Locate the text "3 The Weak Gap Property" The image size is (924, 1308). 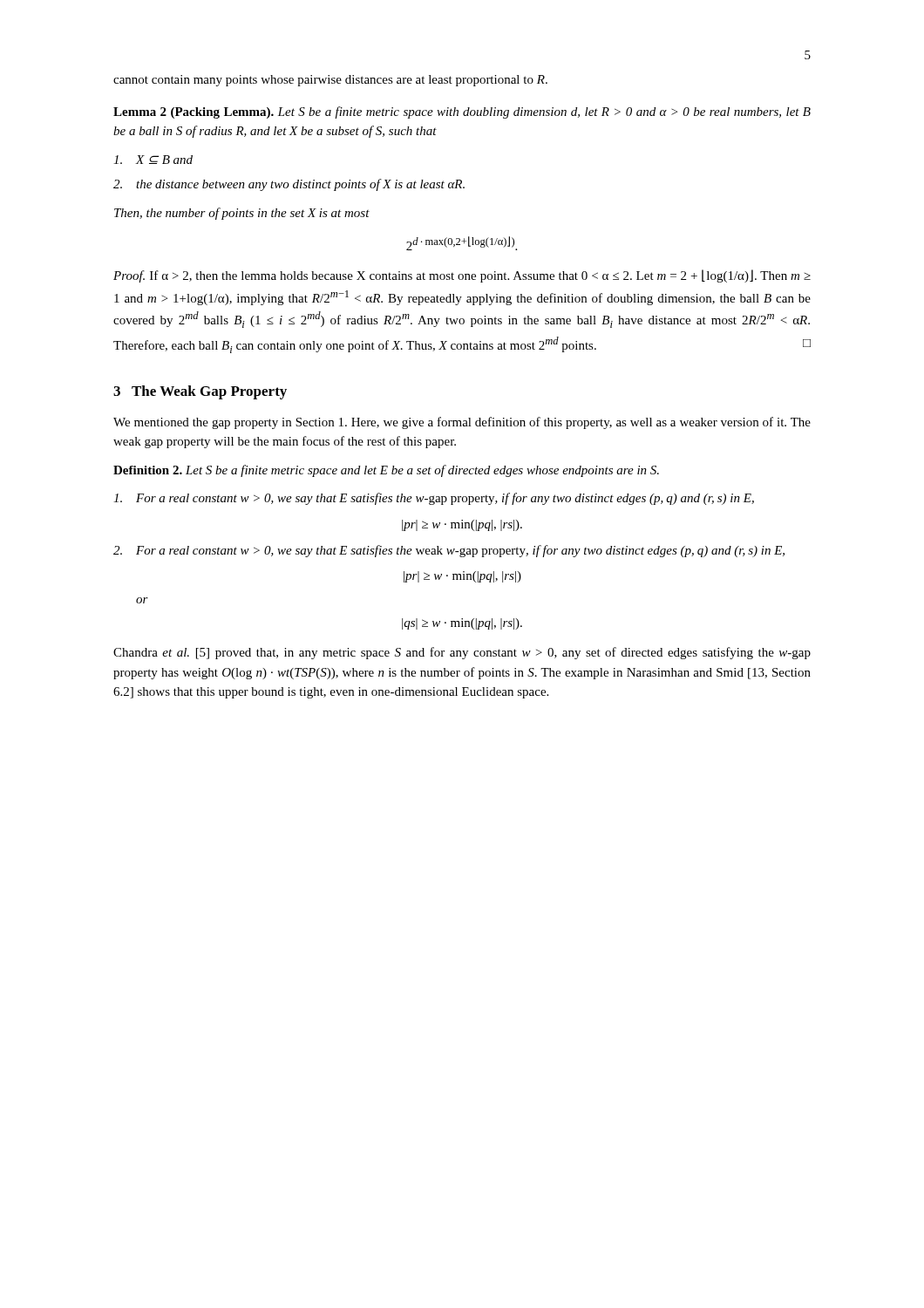(x=200, y=392)
